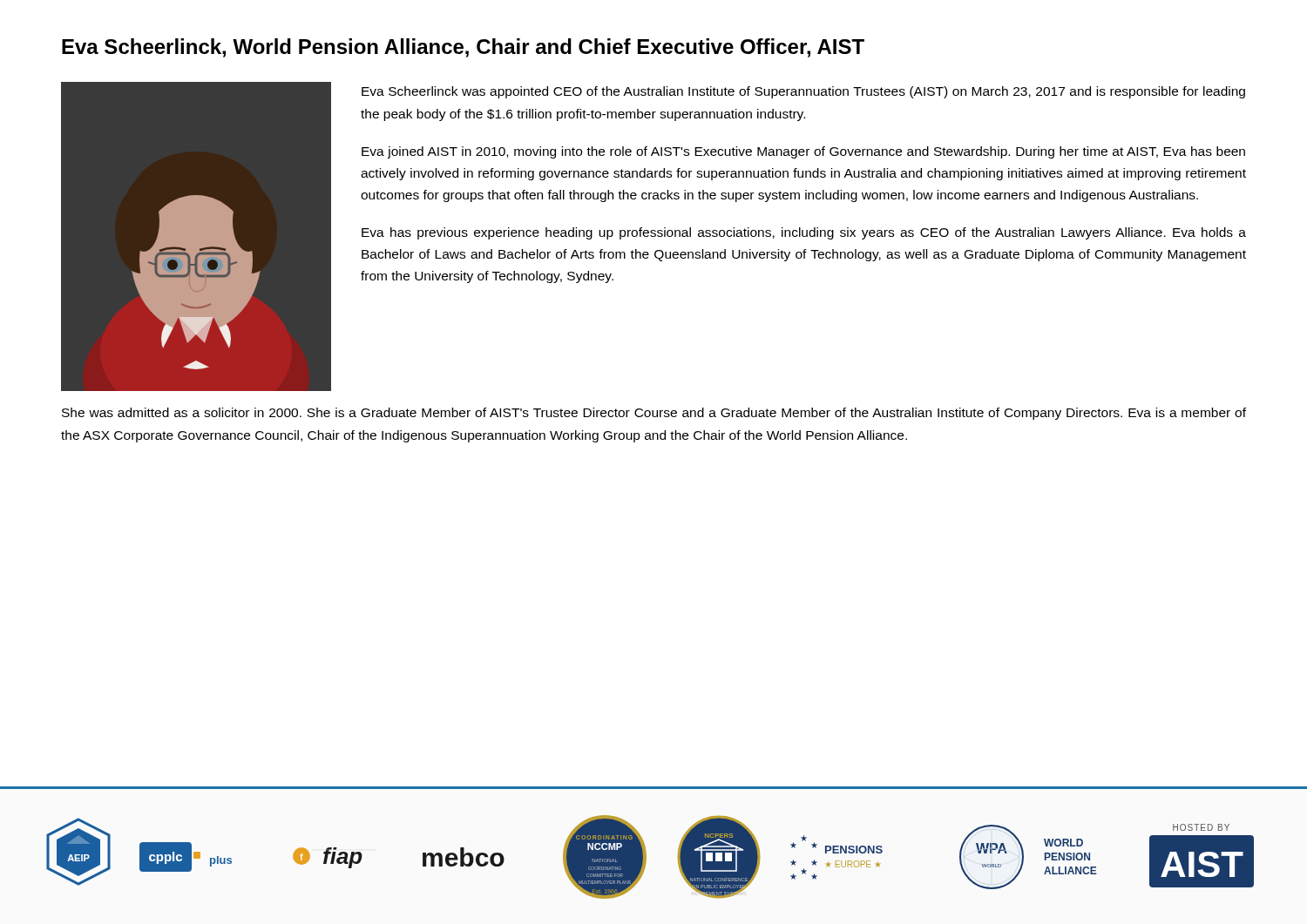Point to the passage starting "Eva has previous experience heading up professional"
The width and height of the screenshot is (1307, 924).
pyautogui.click(x=803, y=254)
